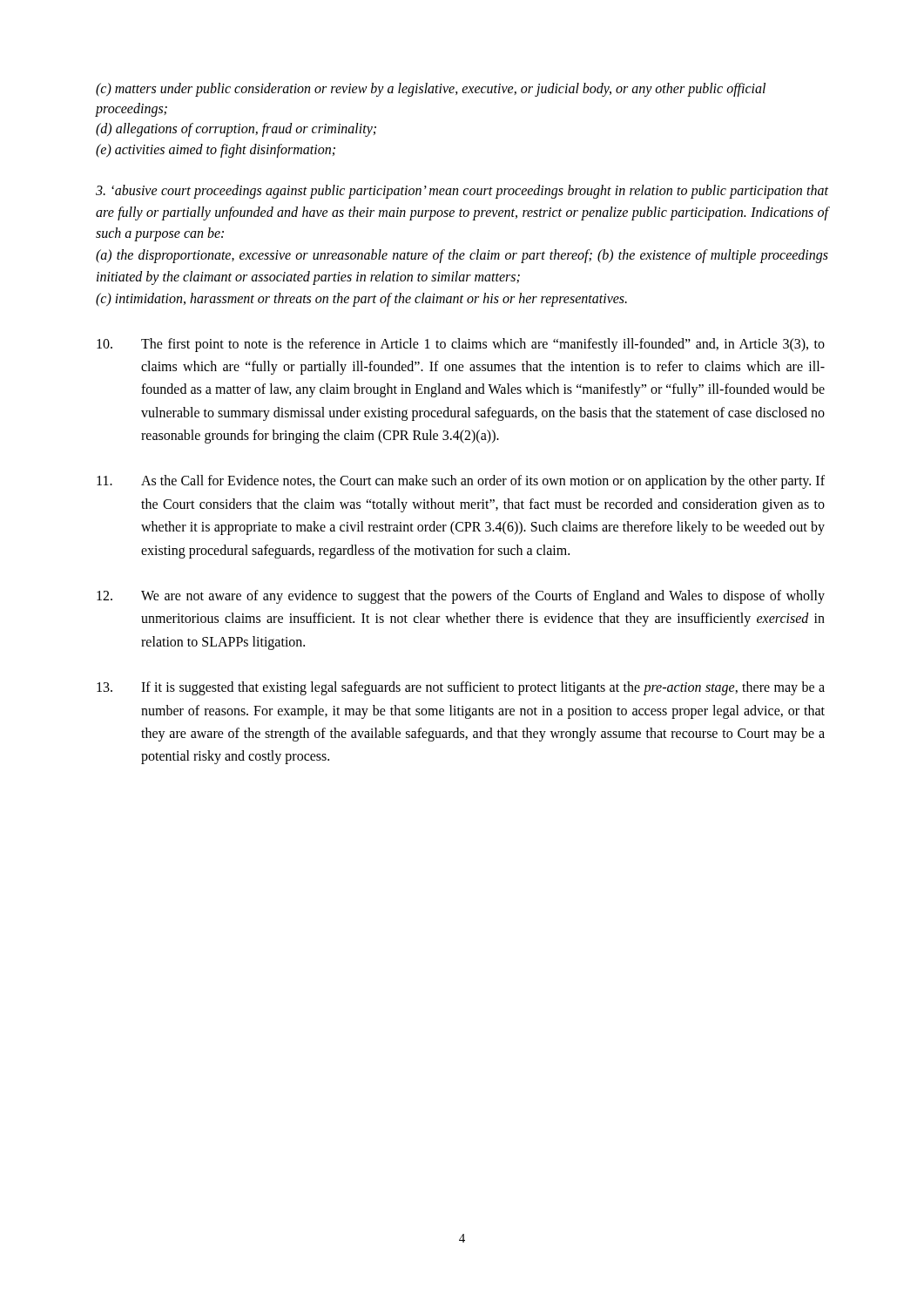Screen dimensions: 1307x924
Task: Find the text block containing "The first point to note is the reference"
Action: 460,390
